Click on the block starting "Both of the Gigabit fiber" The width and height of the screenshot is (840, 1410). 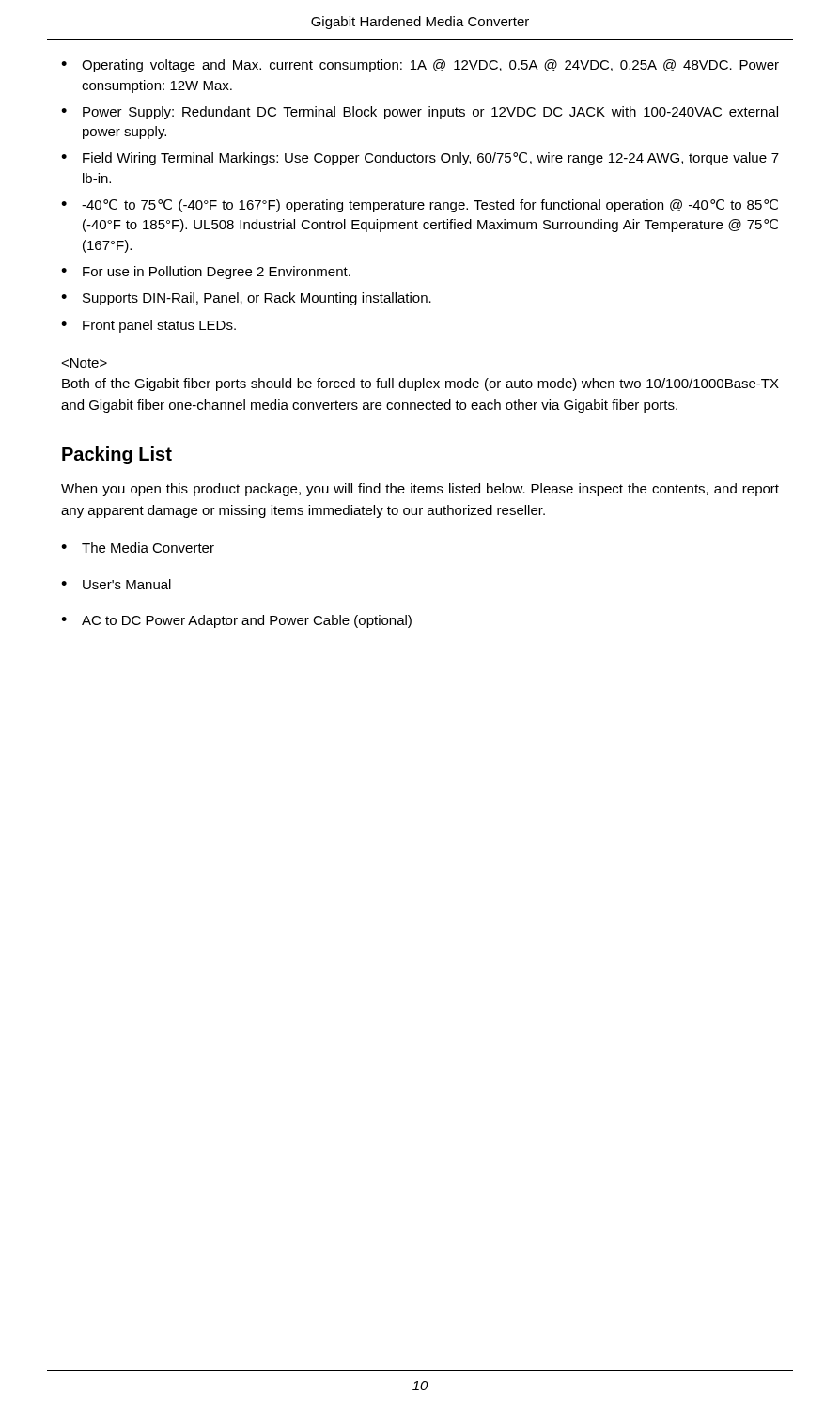420,383
